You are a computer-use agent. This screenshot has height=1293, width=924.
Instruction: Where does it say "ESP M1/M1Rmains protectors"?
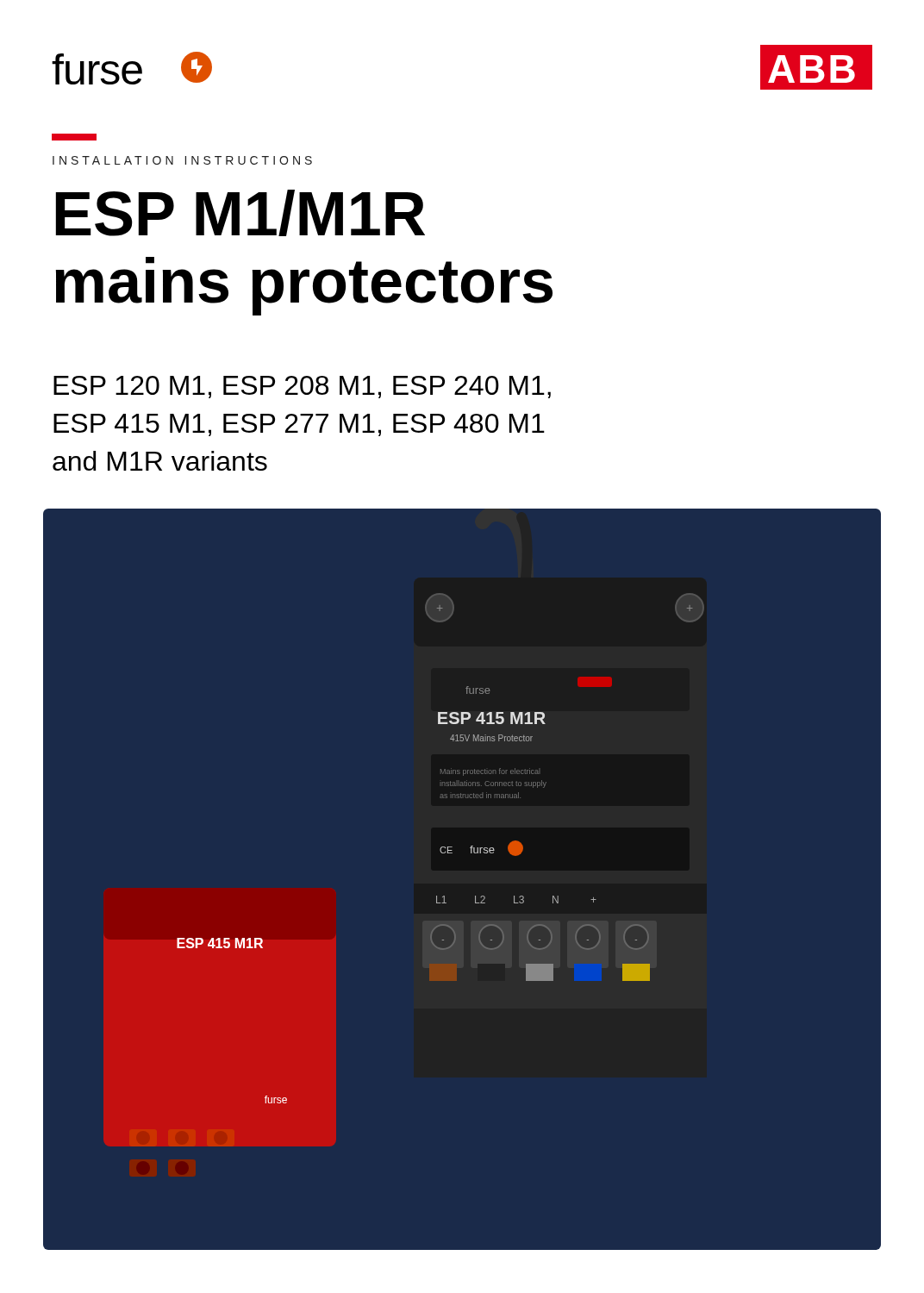tap(303, 248)
